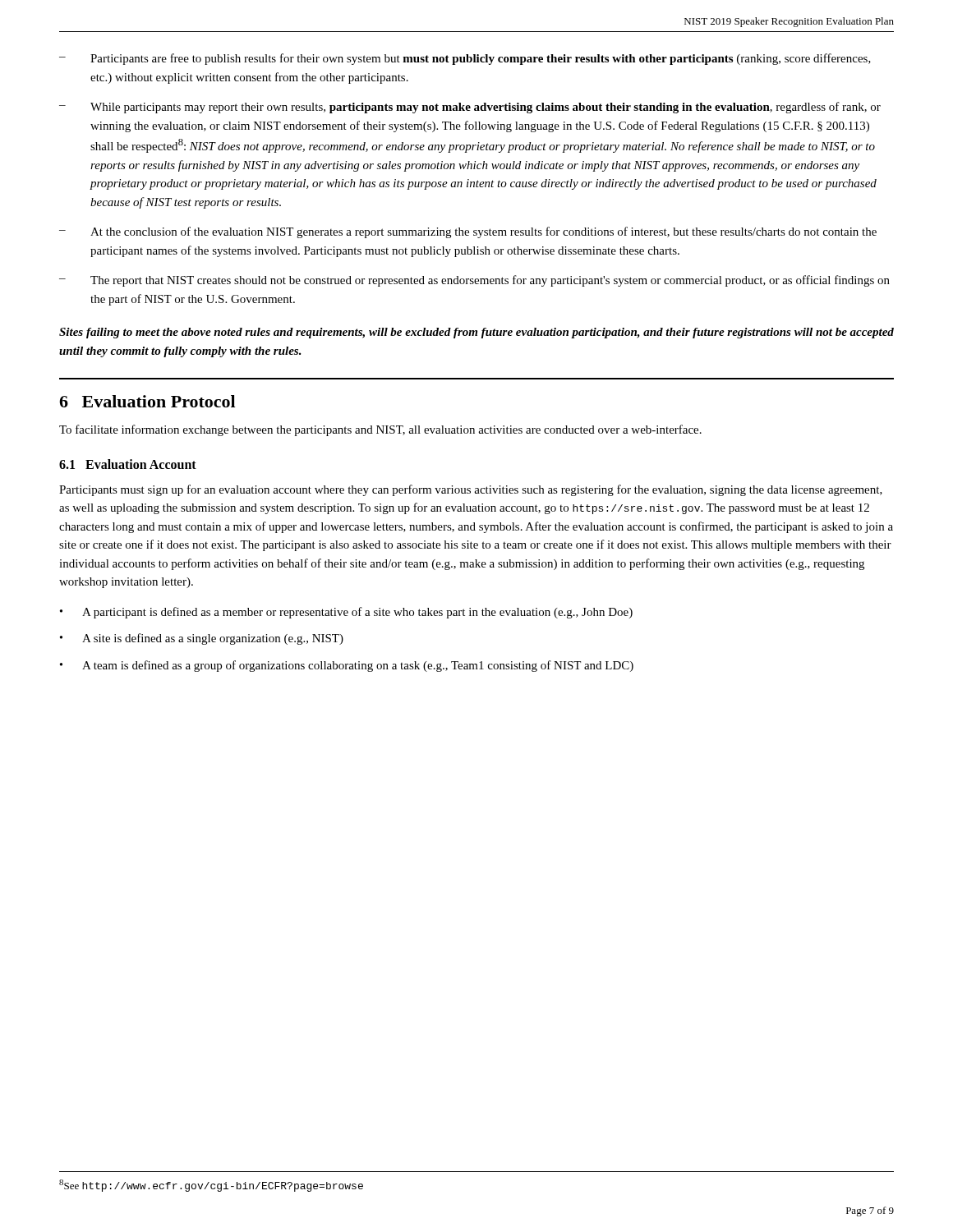Screen dimensions: 1232x953
Task: Click on the list item with the text "• A participant"
Action: pos(476,612)
